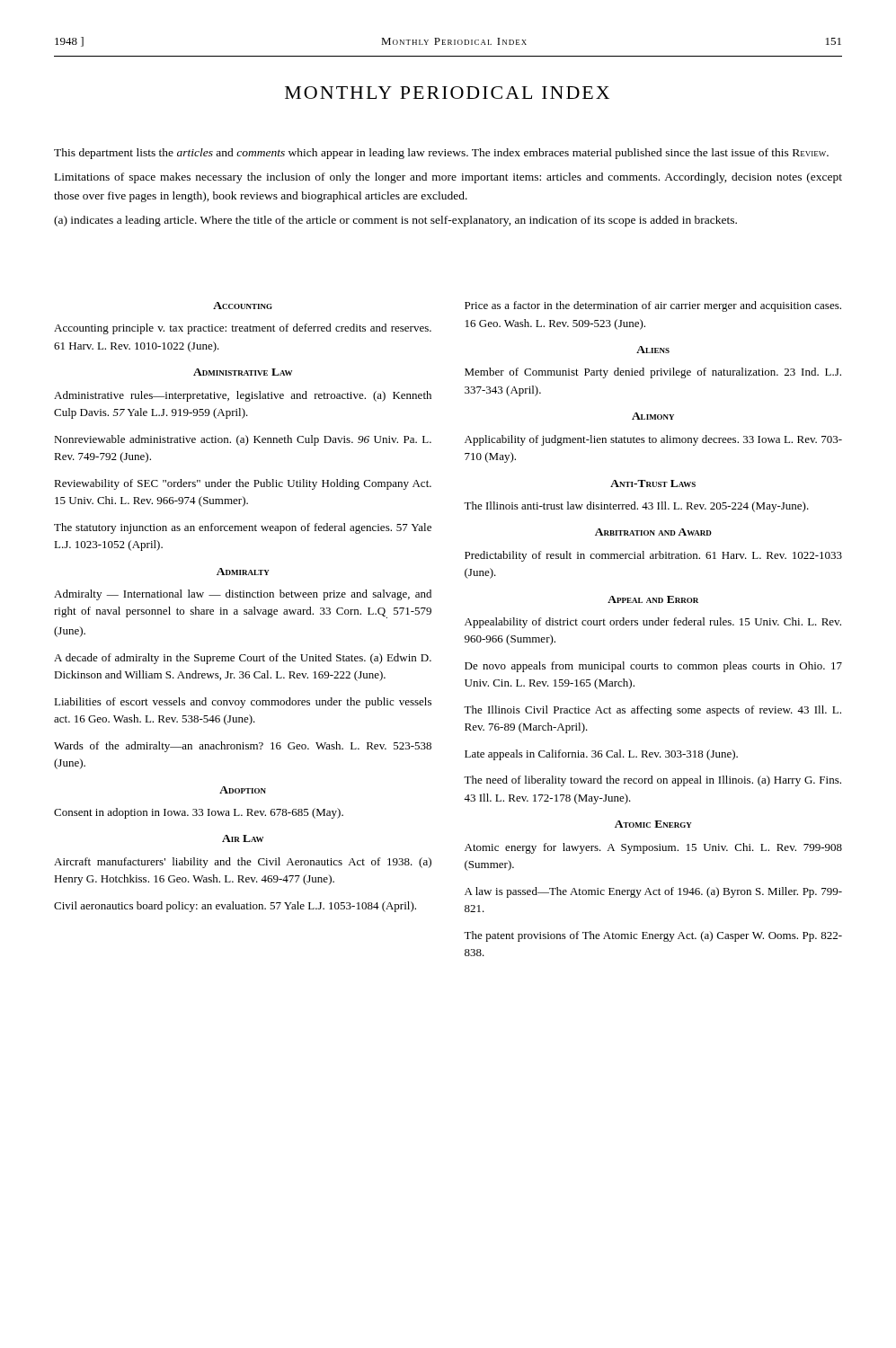The height and width of the screenshot is (1348, 896).
Task: Locate the text block containing "The statutory injunction as"
Action: (243, 535)
